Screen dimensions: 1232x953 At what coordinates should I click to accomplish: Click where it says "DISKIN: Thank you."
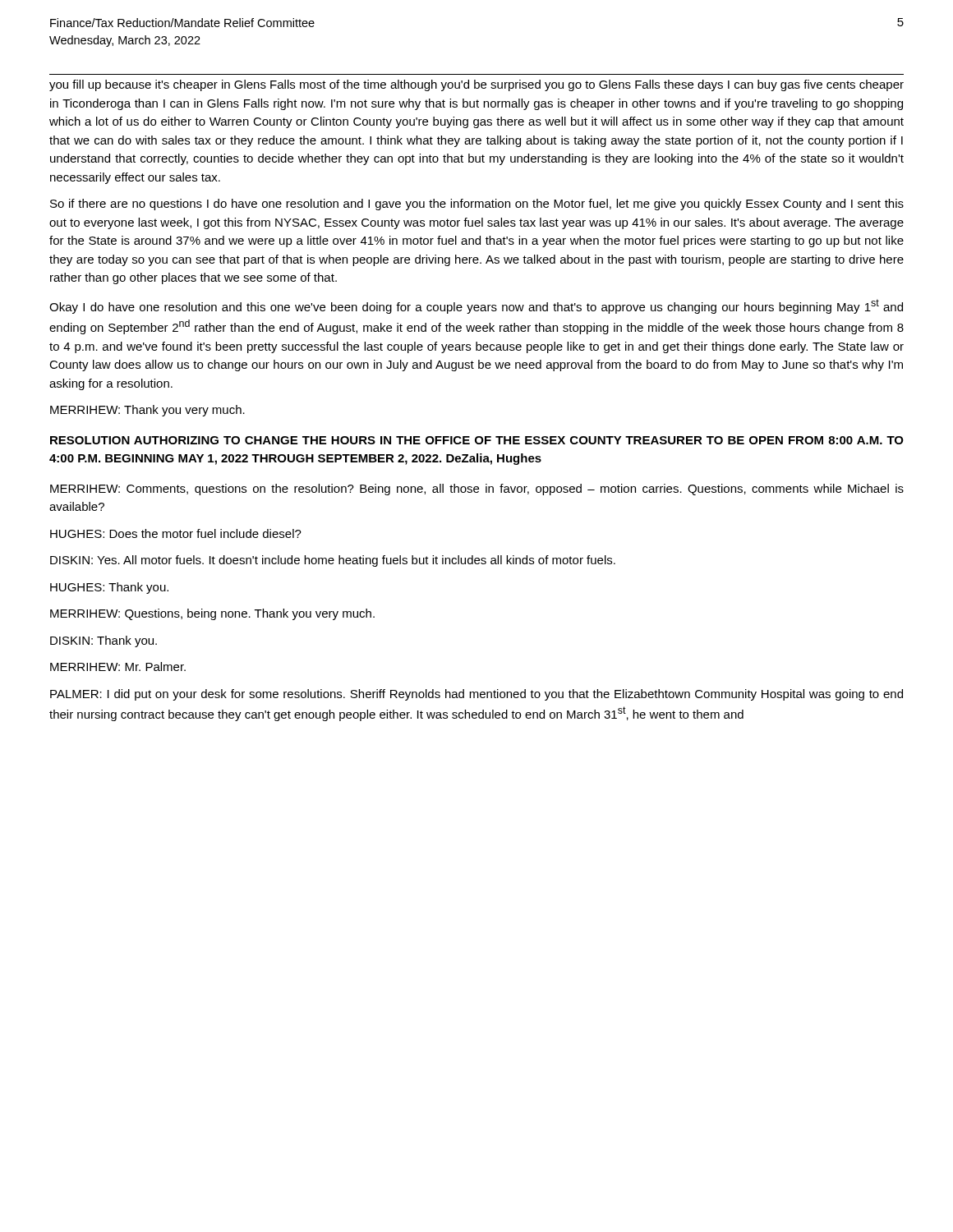[x=104, y=640]
